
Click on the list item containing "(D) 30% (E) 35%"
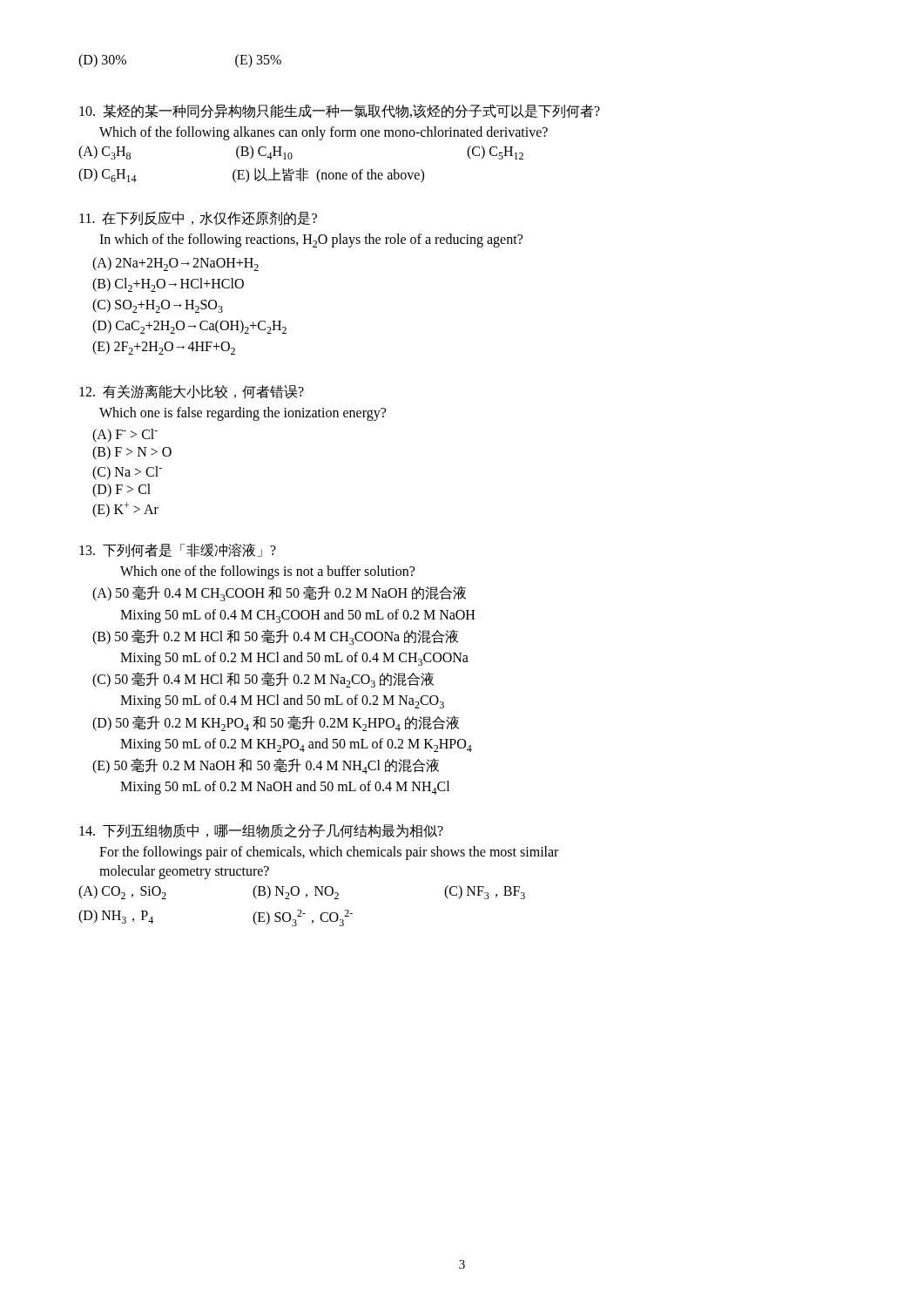[x=105, y=60]
